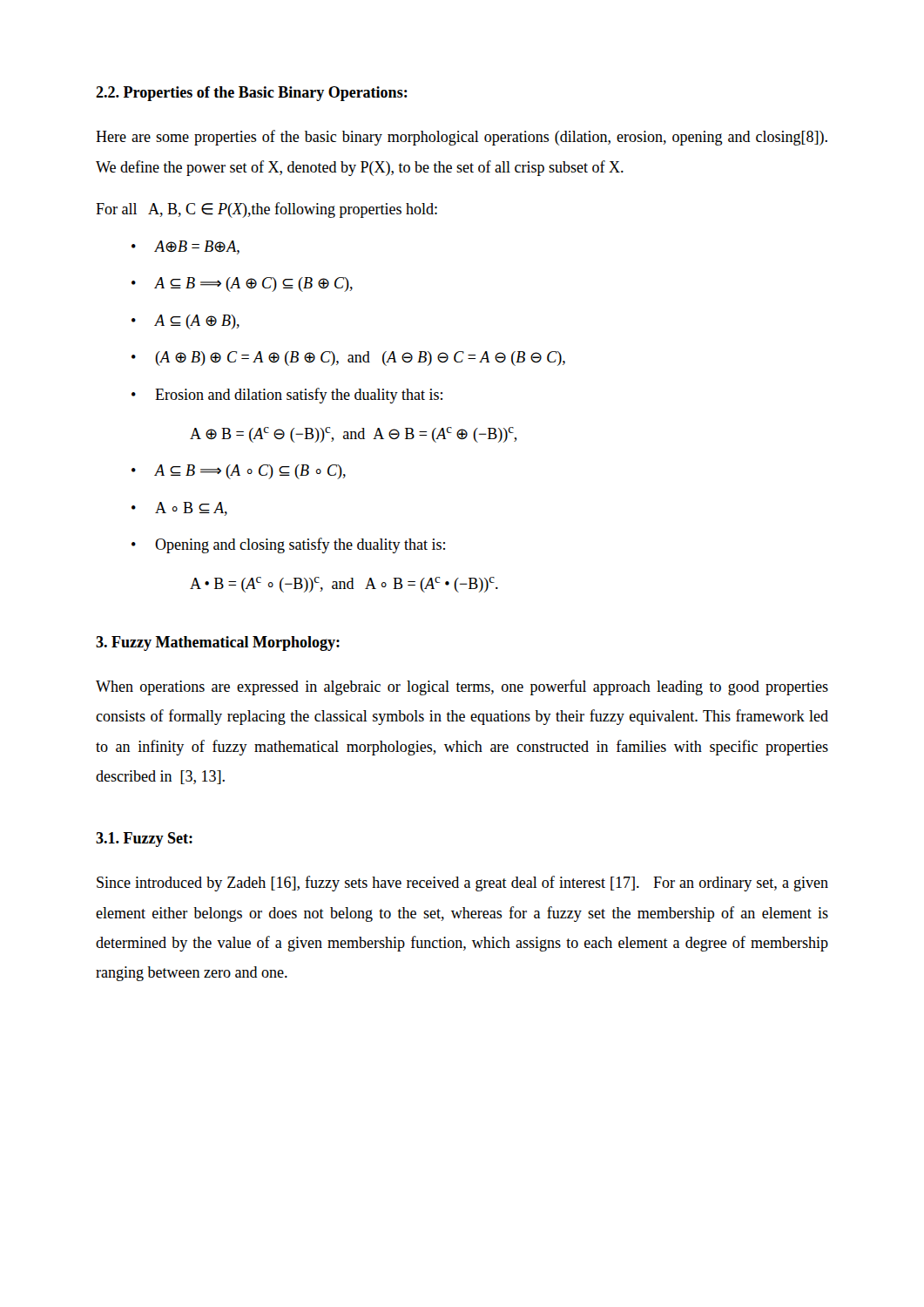Navigate to the block starting "• Opening and closing satisfy the duality"

288,545
